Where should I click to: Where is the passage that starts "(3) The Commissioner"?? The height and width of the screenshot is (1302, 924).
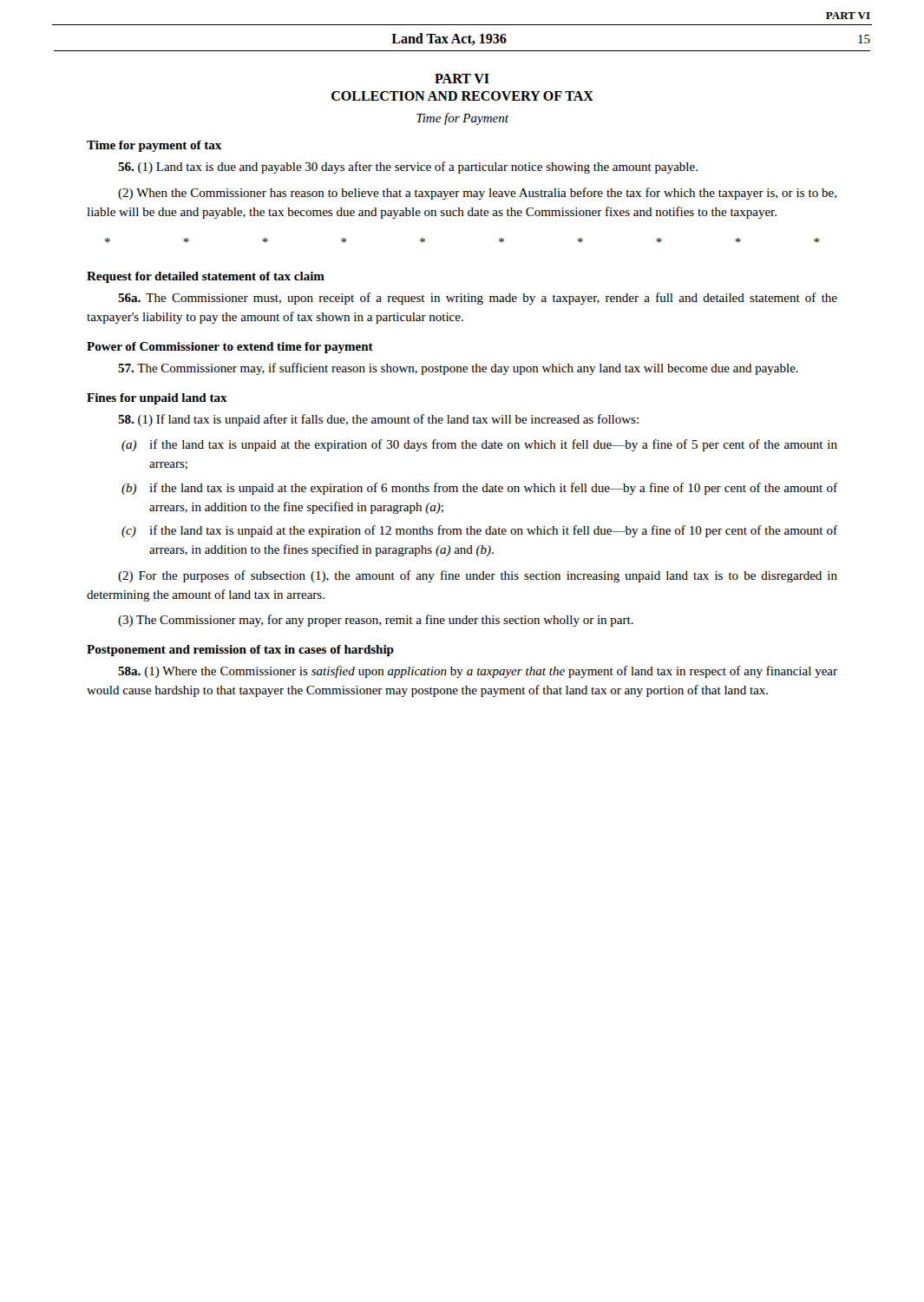tap(376, 620)
